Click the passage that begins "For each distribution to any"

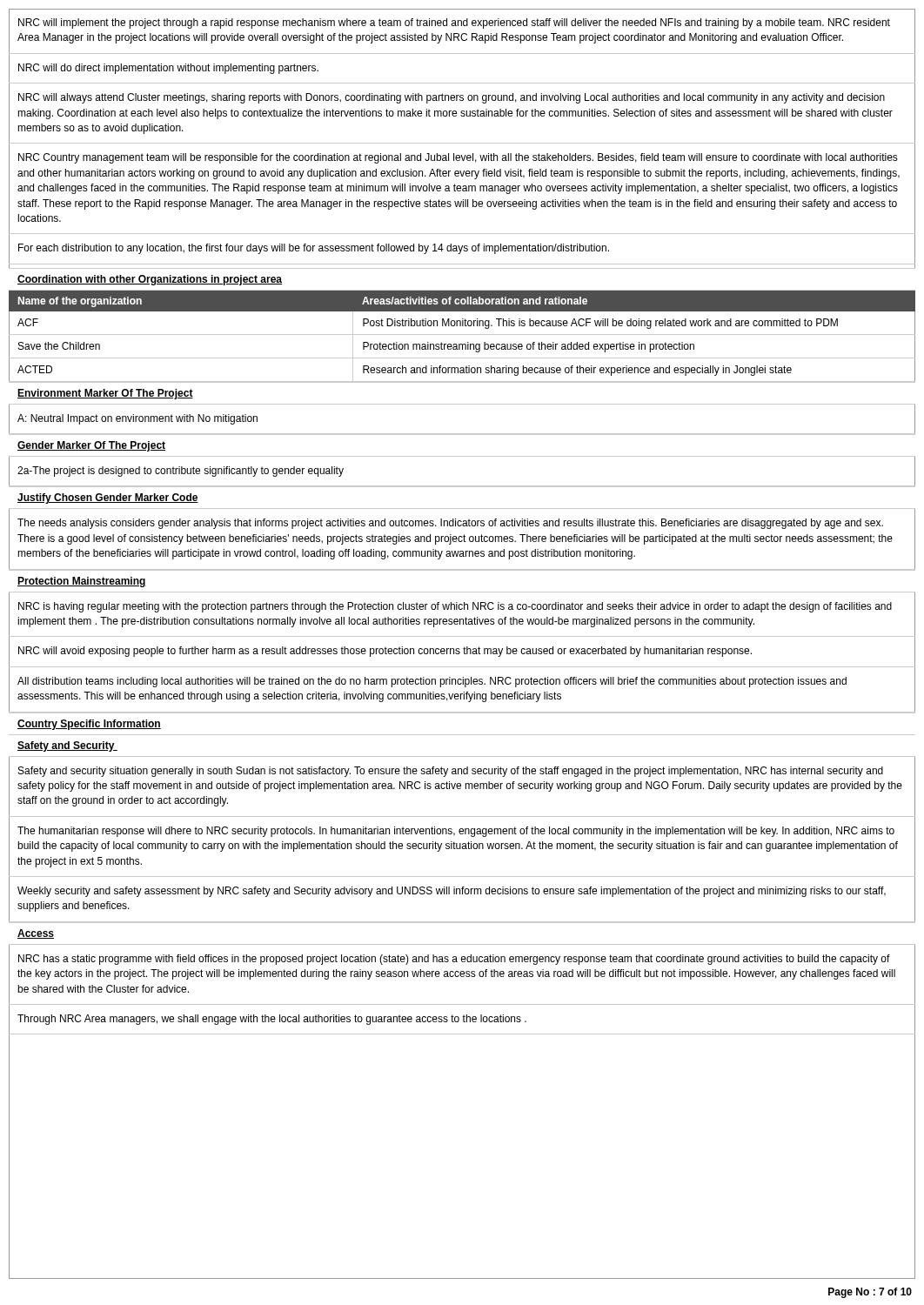314,248
